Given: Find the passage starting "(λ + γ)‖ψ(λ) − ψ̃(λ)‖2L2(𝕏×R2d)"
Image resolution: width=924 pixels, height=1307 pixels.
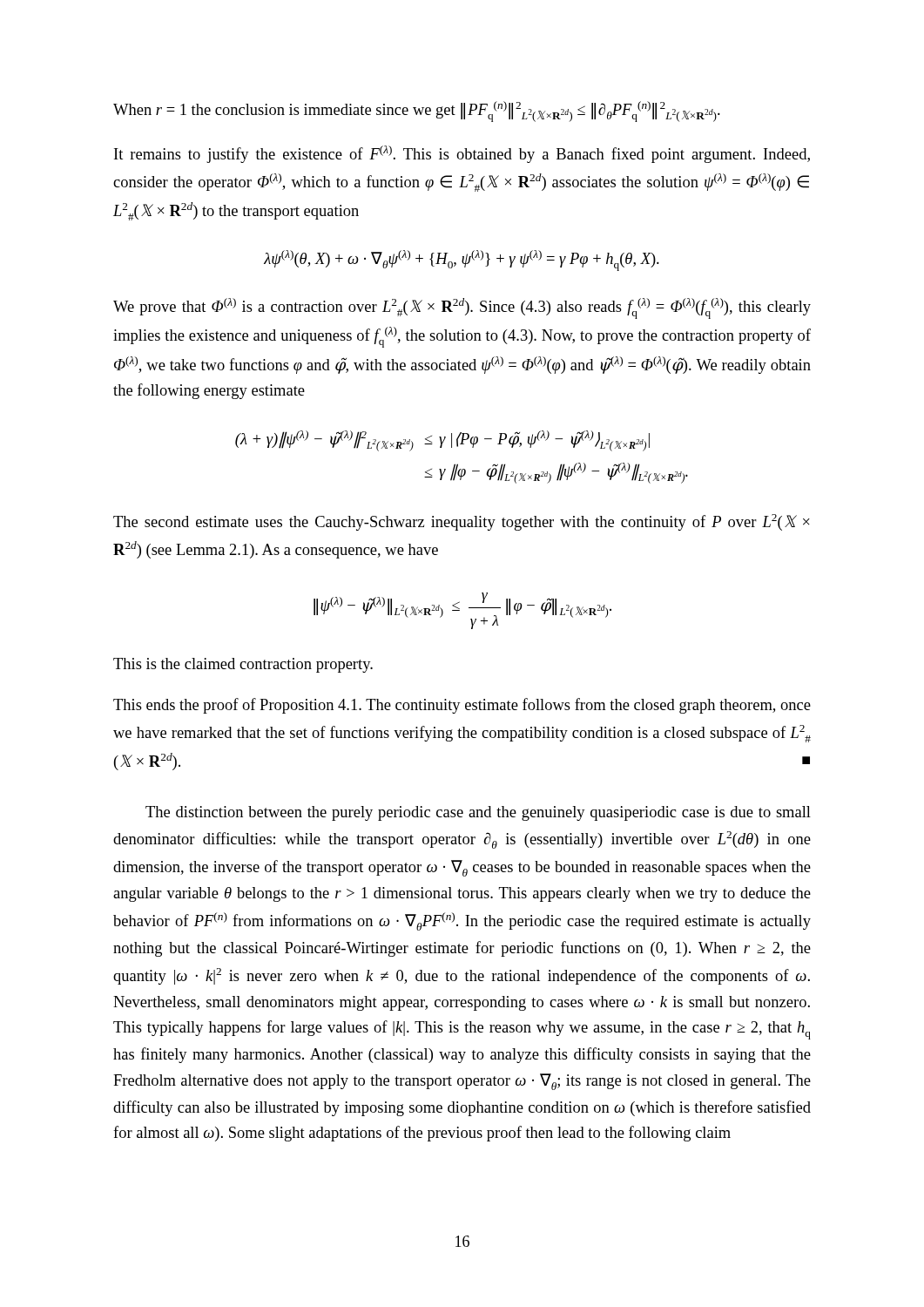Looking at the screenshot, I should [462, 456].
